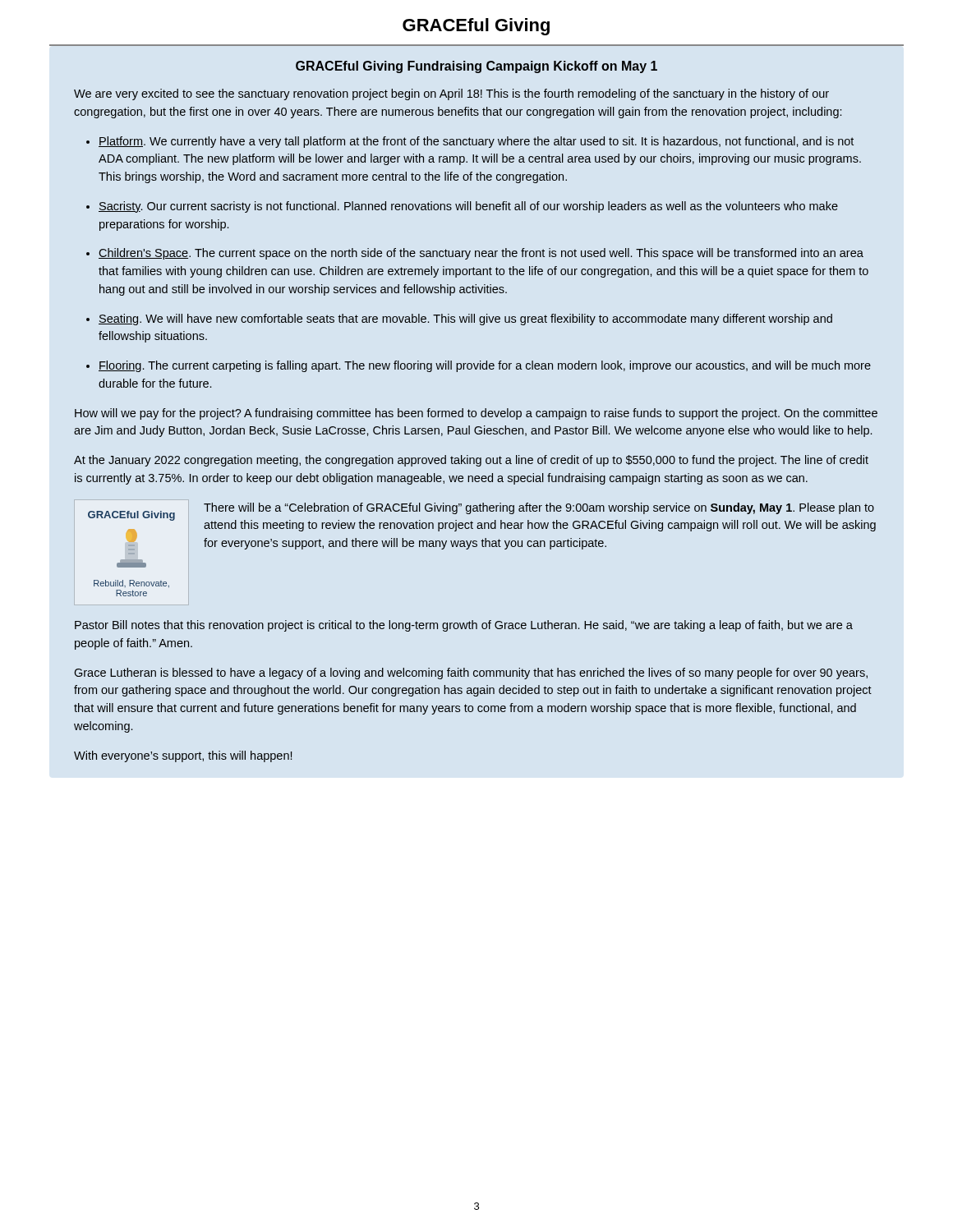953x1232 pixels.
Task: Locate the text block that says "How will we pay for the project?"
Action: tap(476, 422)
